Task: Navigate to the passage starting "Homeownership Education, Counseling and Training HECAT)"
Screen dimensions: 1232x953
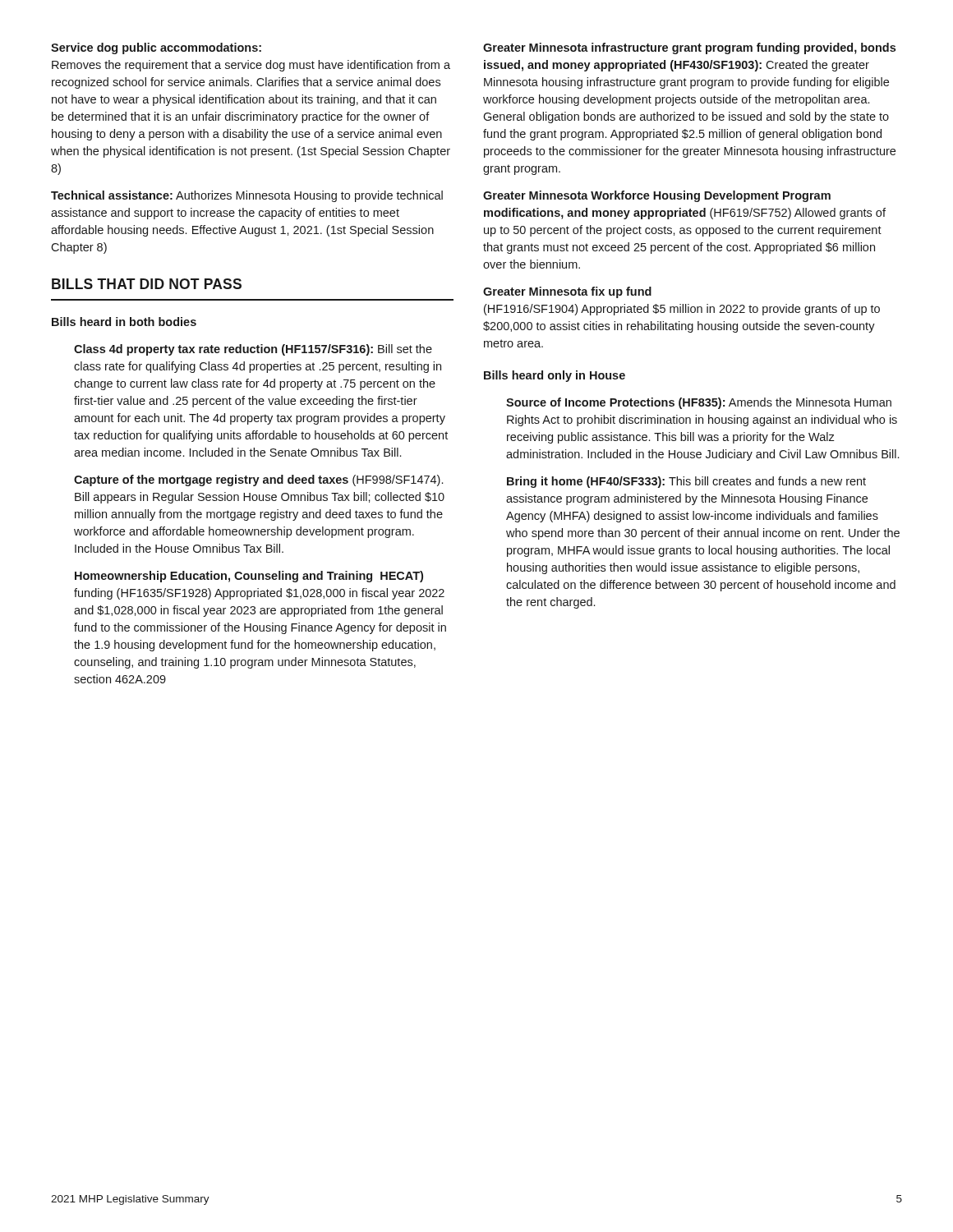Action: pyautogui.click(x=264, y=628)
